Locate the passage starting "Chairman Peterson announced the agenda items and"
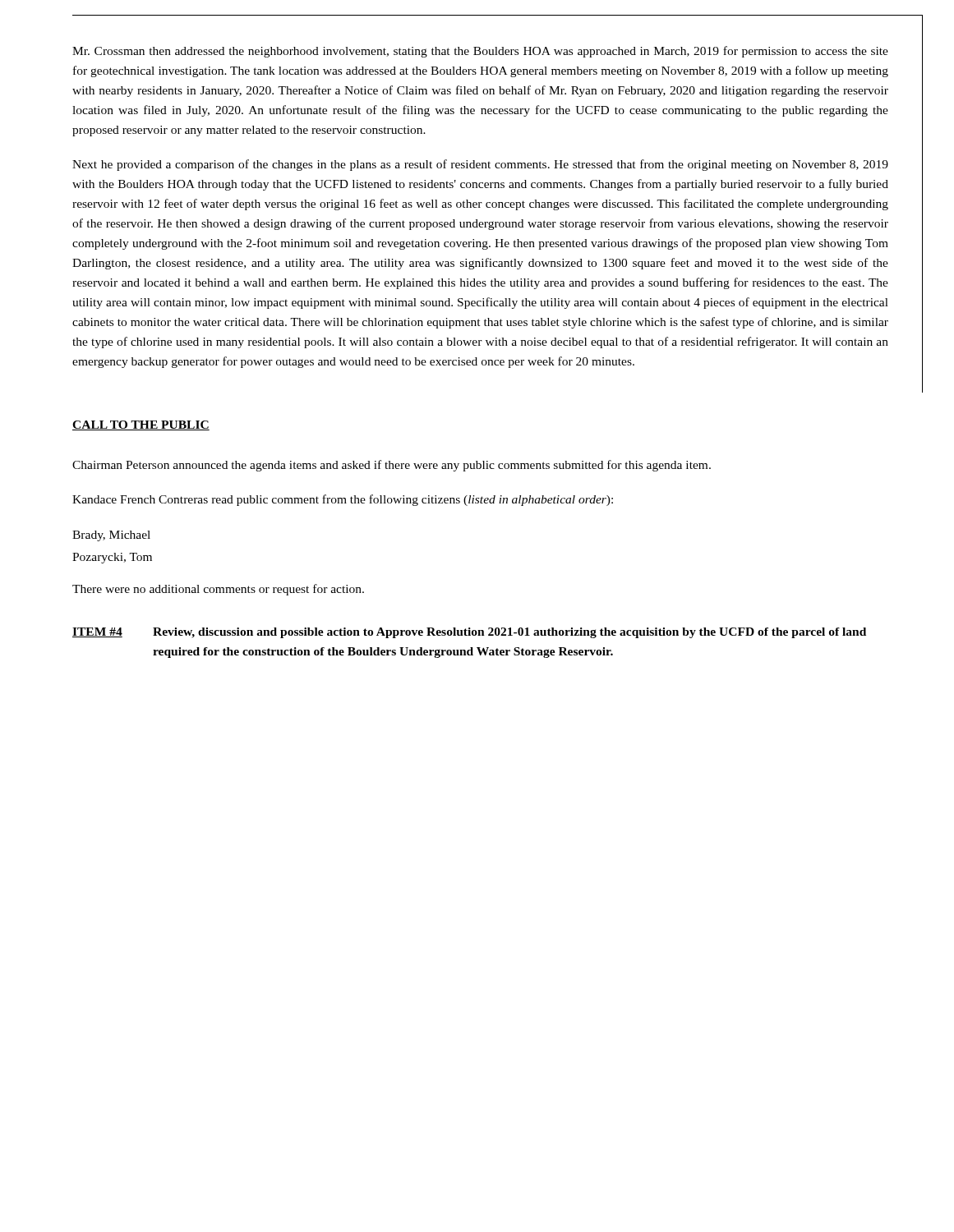This screenshot has height=1232, width=954. click(x=392, y=465)
